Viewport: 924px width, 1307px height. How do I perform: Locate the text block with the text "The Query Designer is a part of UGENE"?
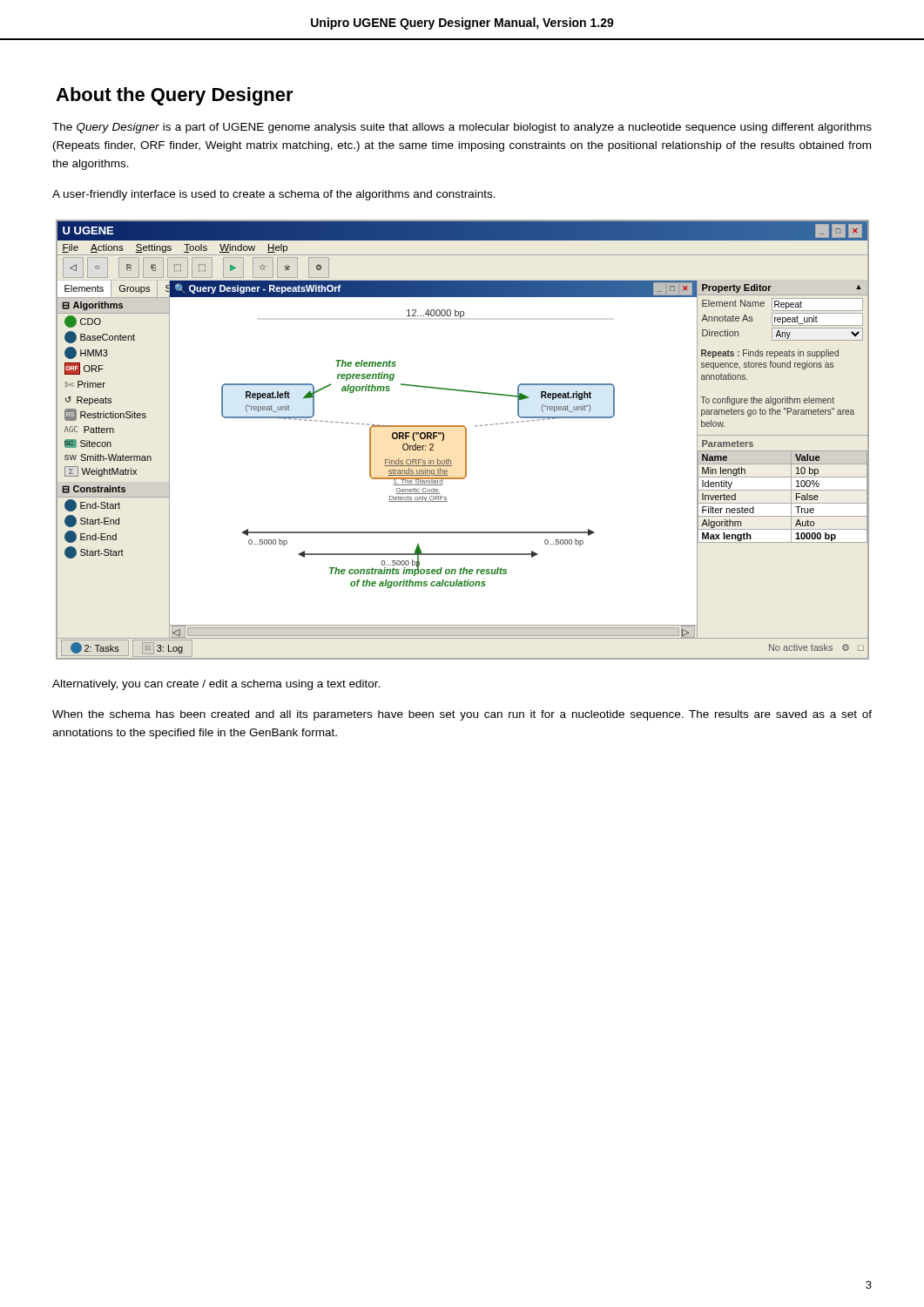(x=462, y=145)
